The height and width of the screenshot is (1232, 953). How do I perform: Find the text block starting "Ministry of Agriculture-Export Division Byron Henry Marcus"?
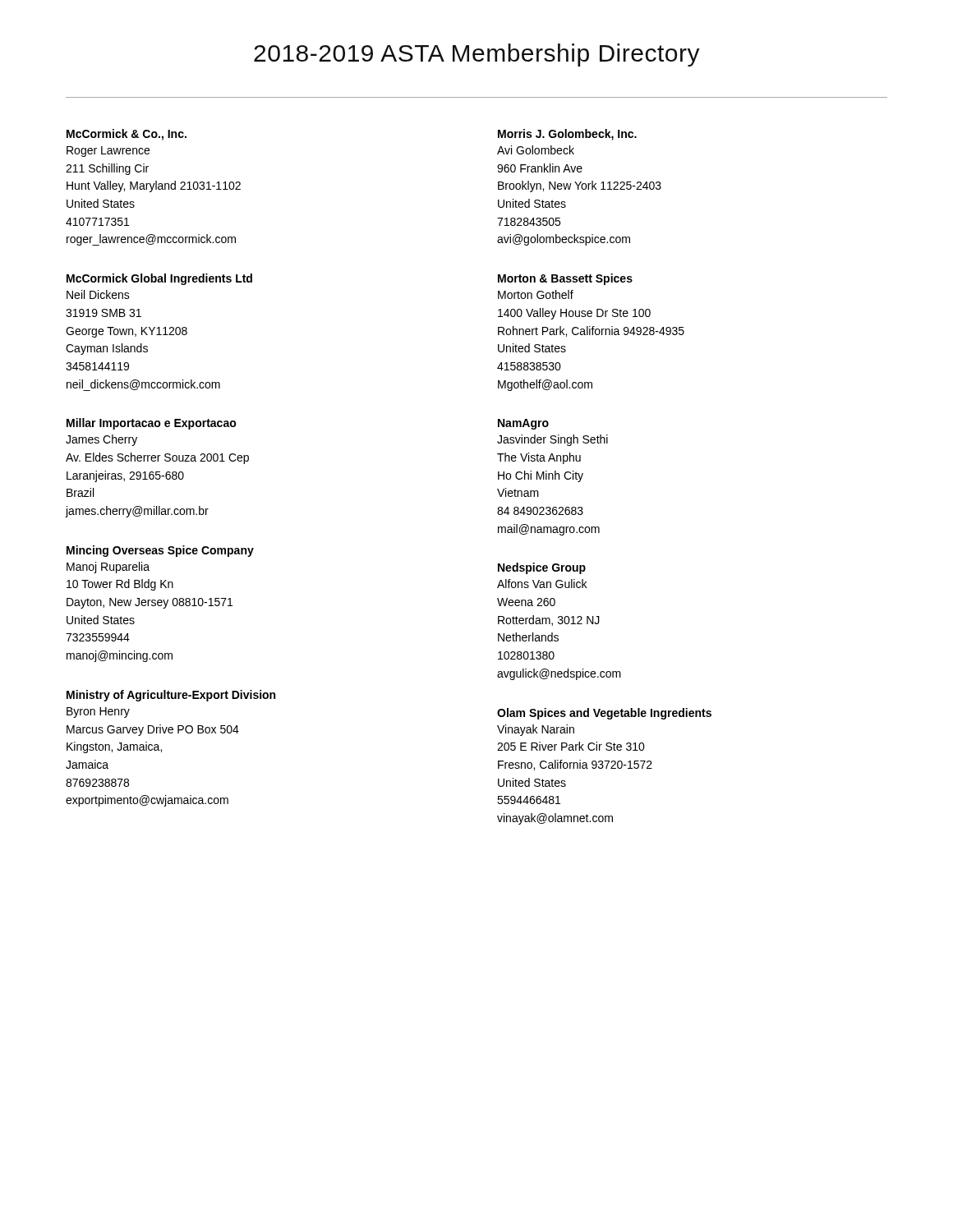(171, 696)
